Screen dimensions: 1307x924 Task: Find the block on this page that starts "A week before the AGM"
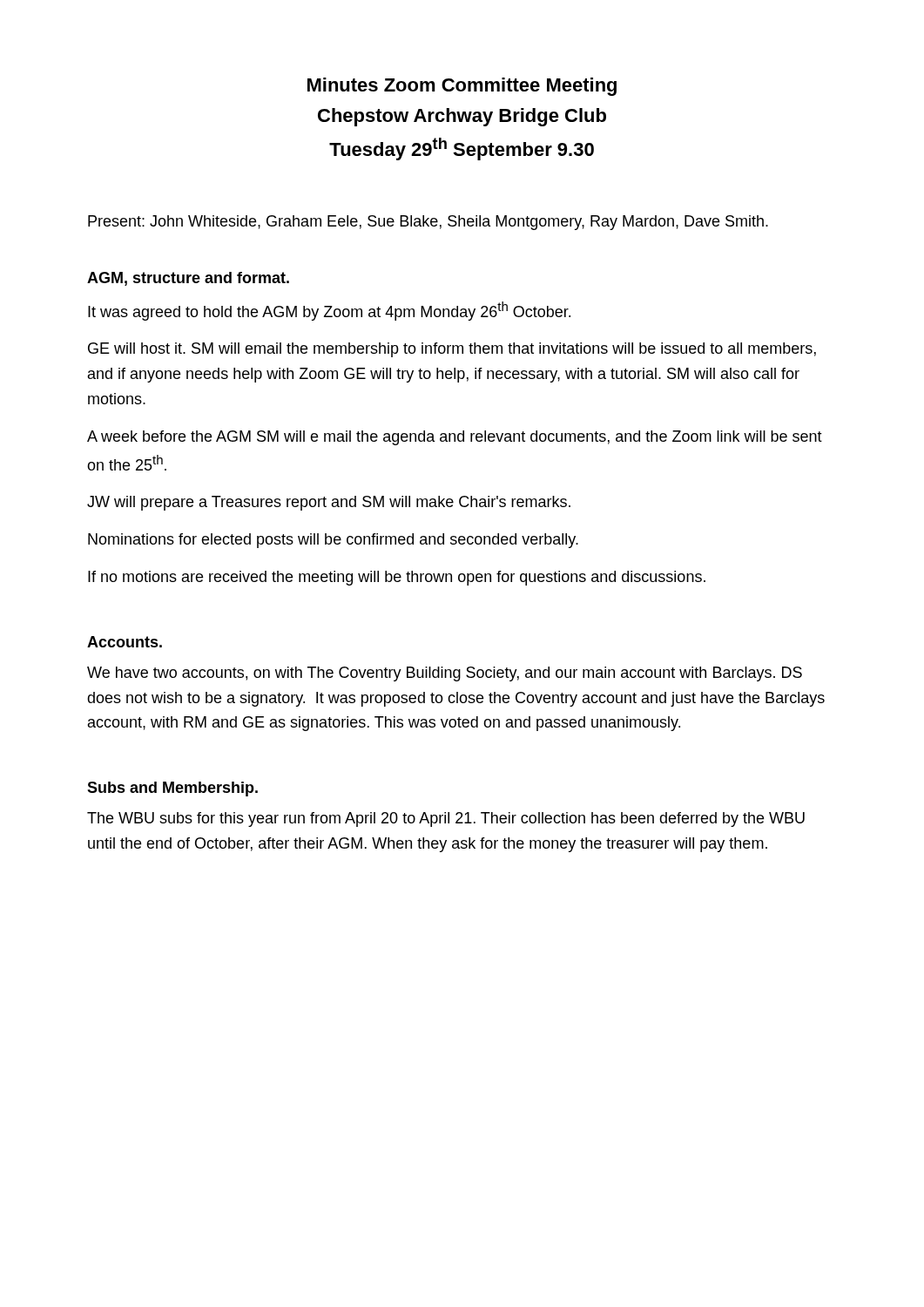(x=454, y=451)
